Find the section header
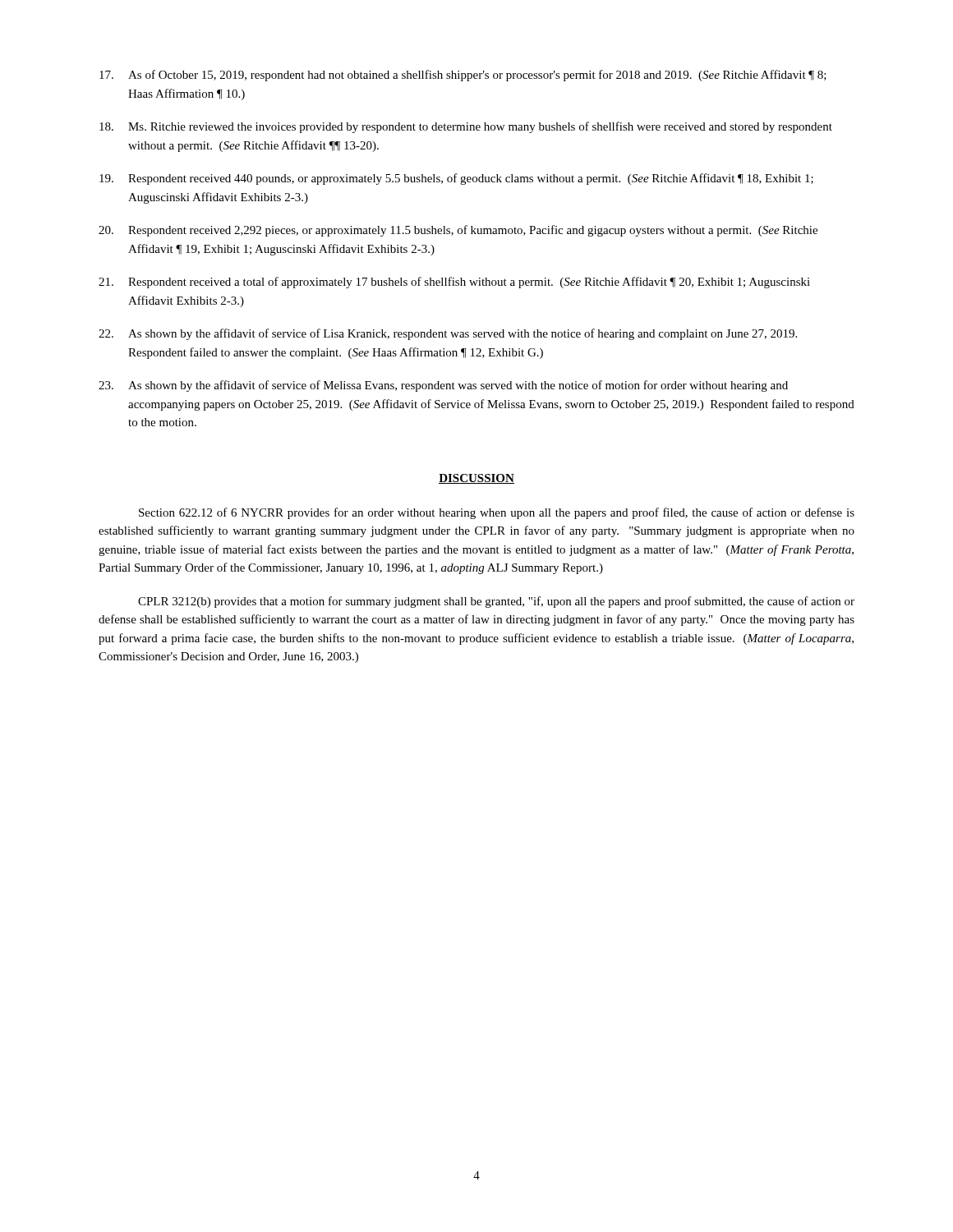The image size is (953, 1232). click(476, 478)
